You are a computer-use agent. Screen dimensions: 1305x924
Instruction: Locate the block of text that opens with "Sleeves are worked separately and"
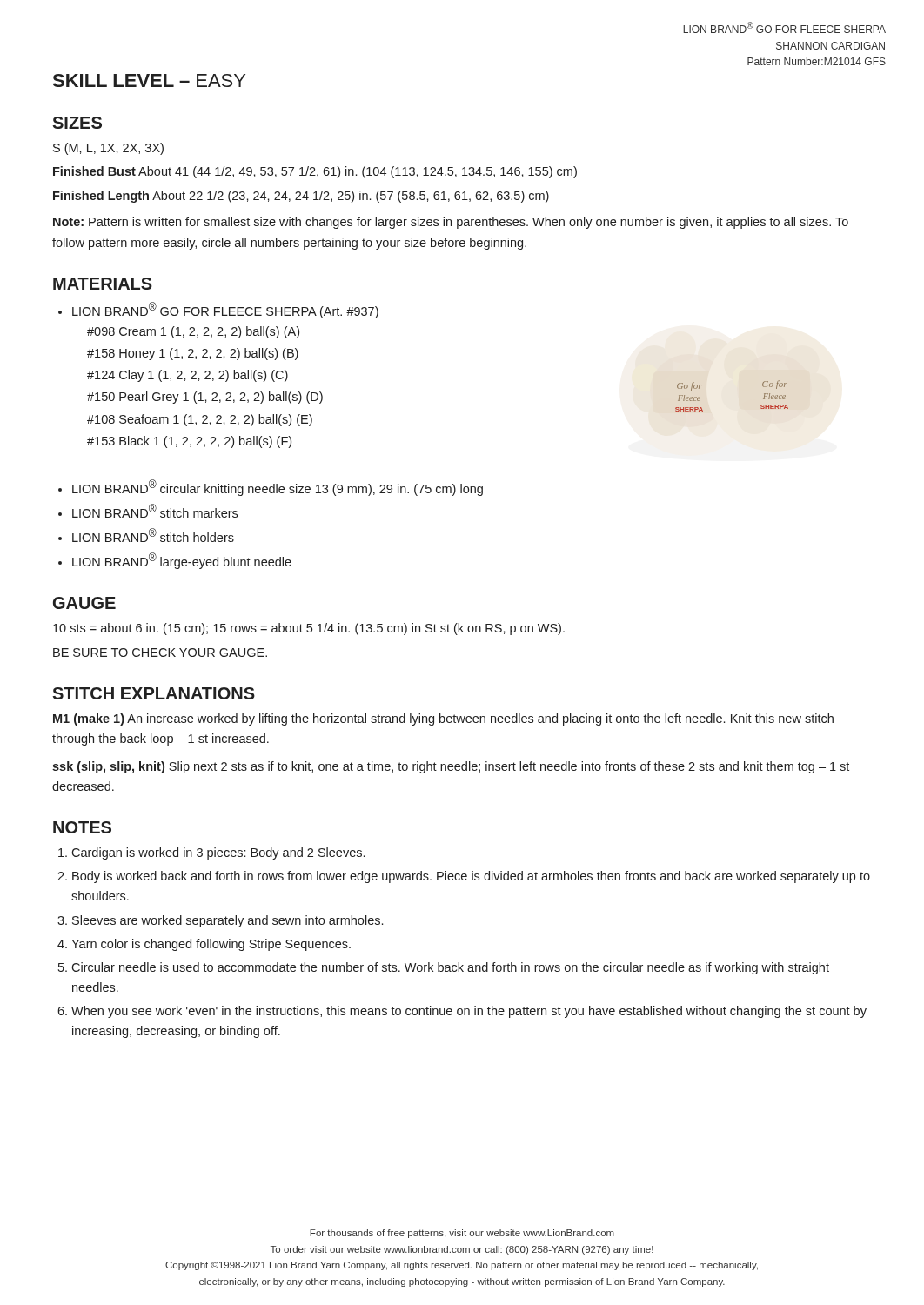click(228, 920)
